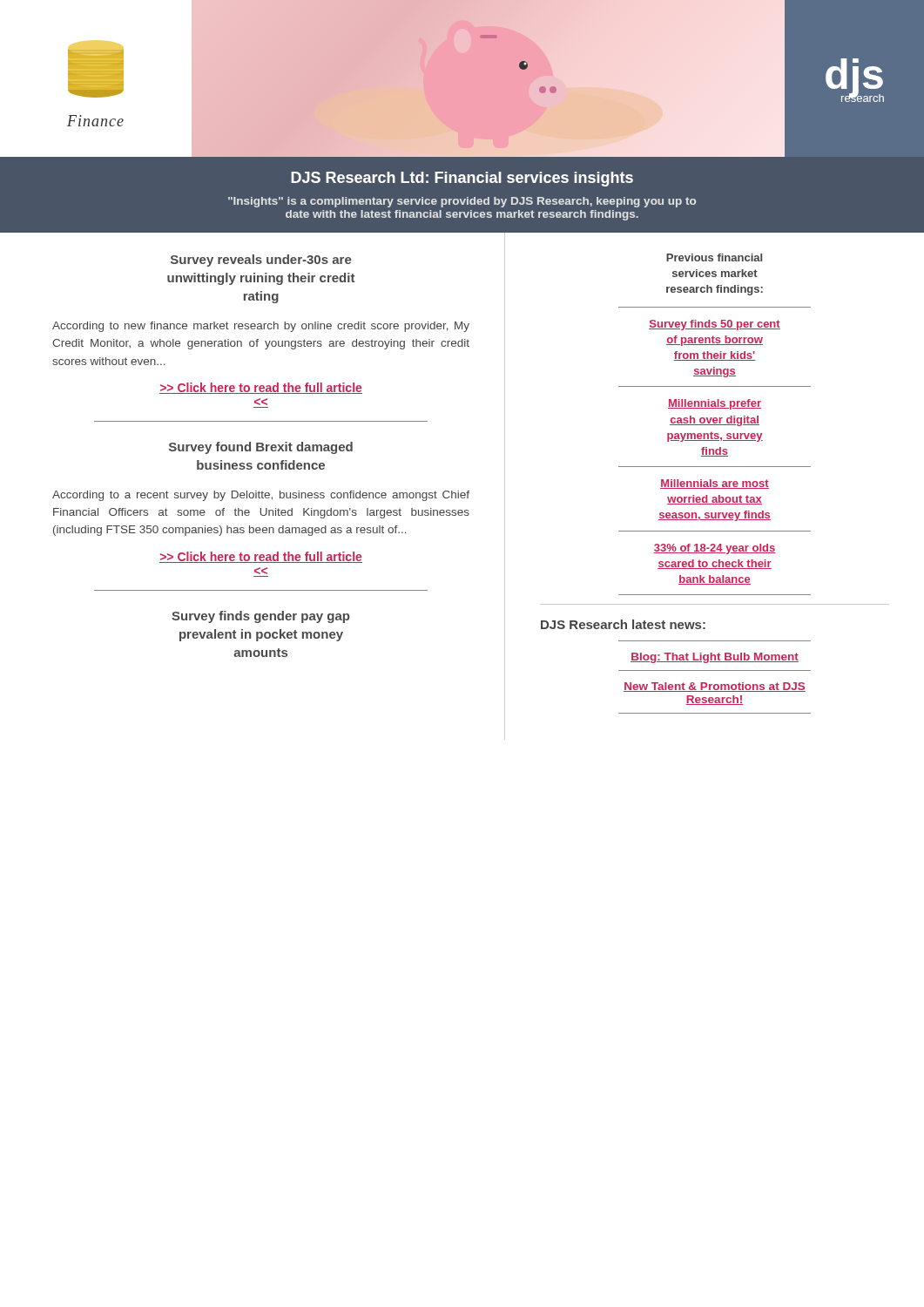Find the text with the text "Millennials are mostworried about taxseason, survey finds"
This screenshot has height=1307, width=924.
click(x=715, y=499)
